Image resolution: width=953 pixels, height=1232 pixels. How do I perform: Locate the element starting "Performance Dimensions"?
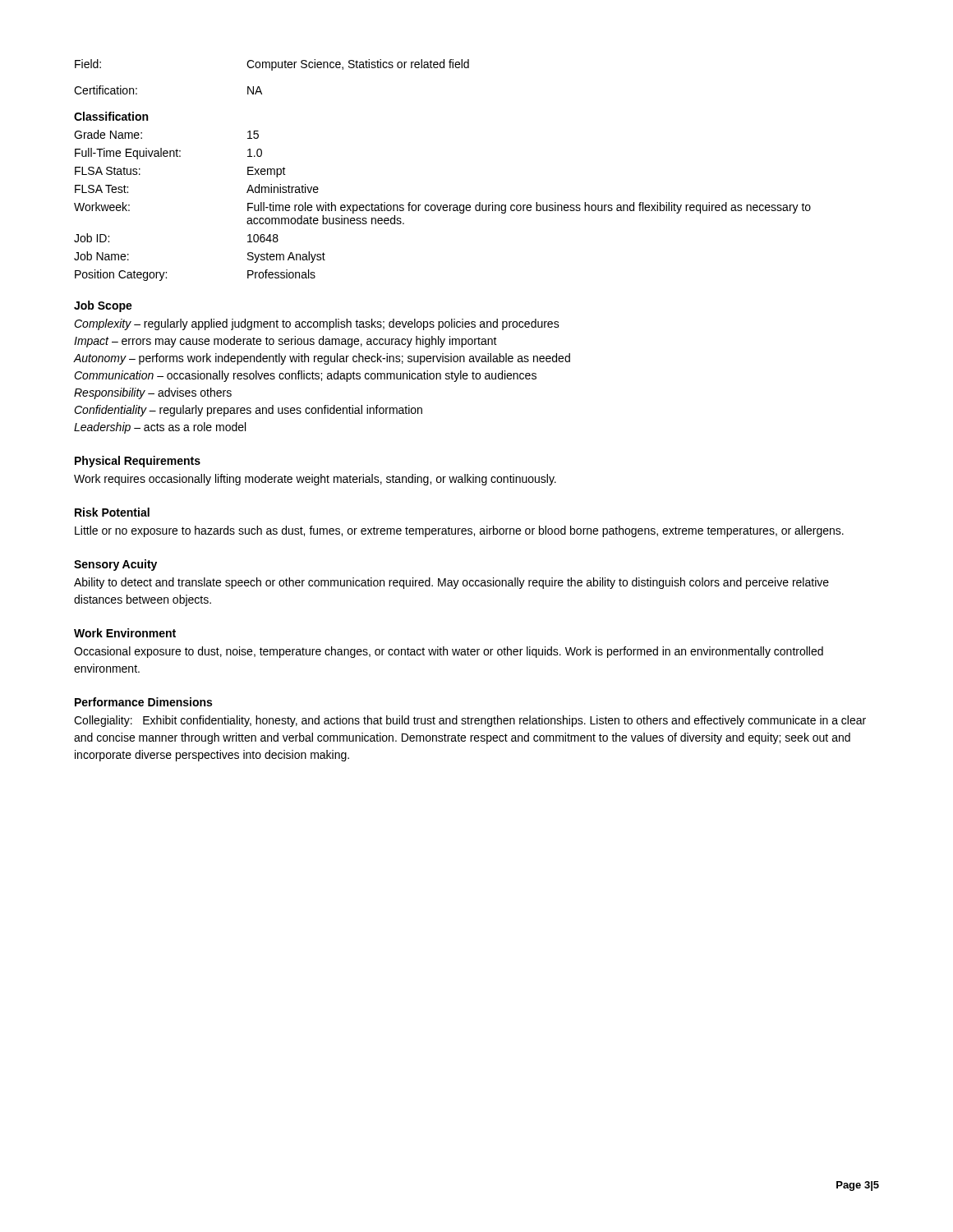coord(143,702)
